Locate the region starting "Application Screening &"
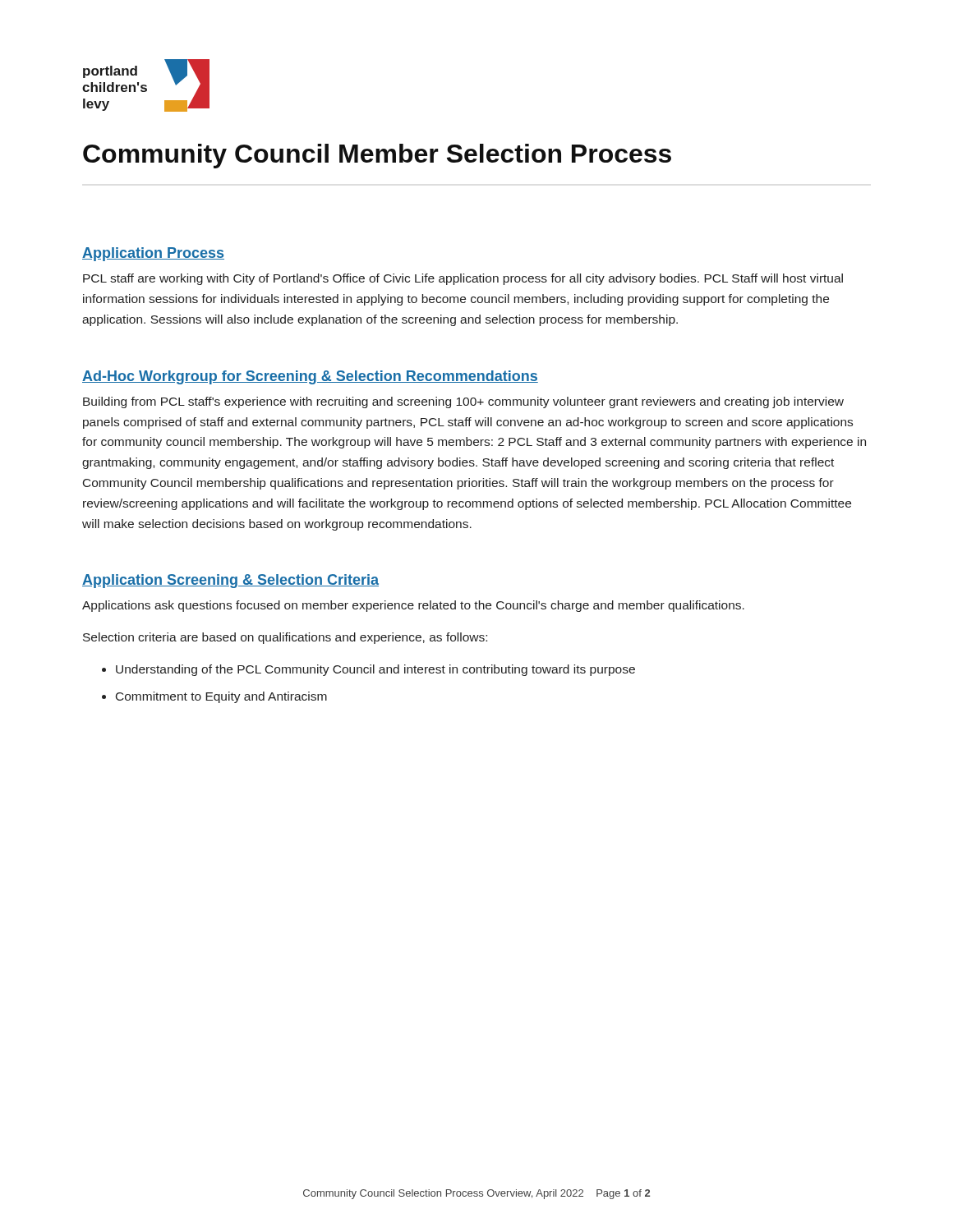Viewport: 953px width, 1232px height. [x=230, y=581]
